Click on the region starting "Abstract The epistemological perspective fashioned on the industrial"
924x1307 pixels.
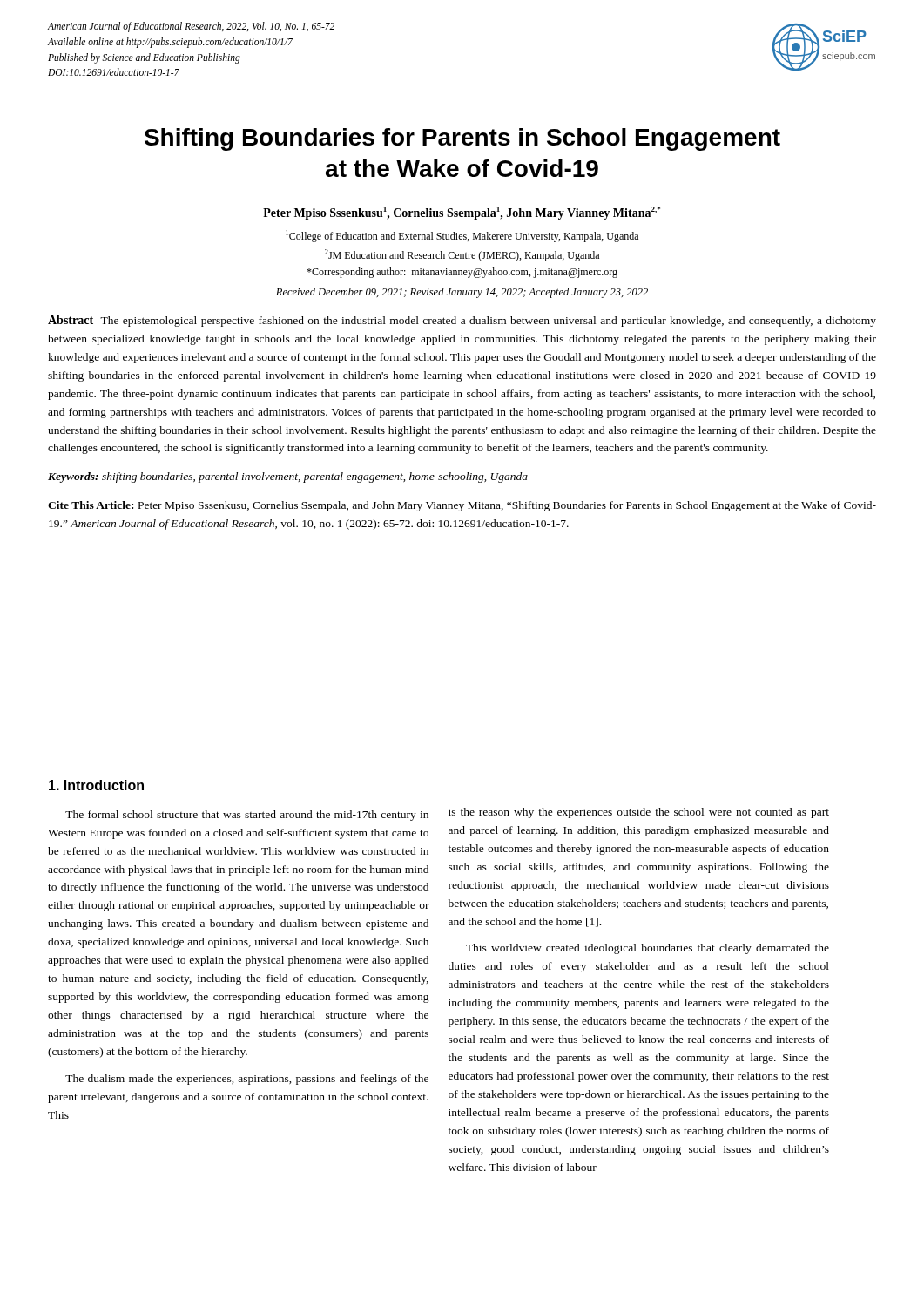(x=462, y=384)
